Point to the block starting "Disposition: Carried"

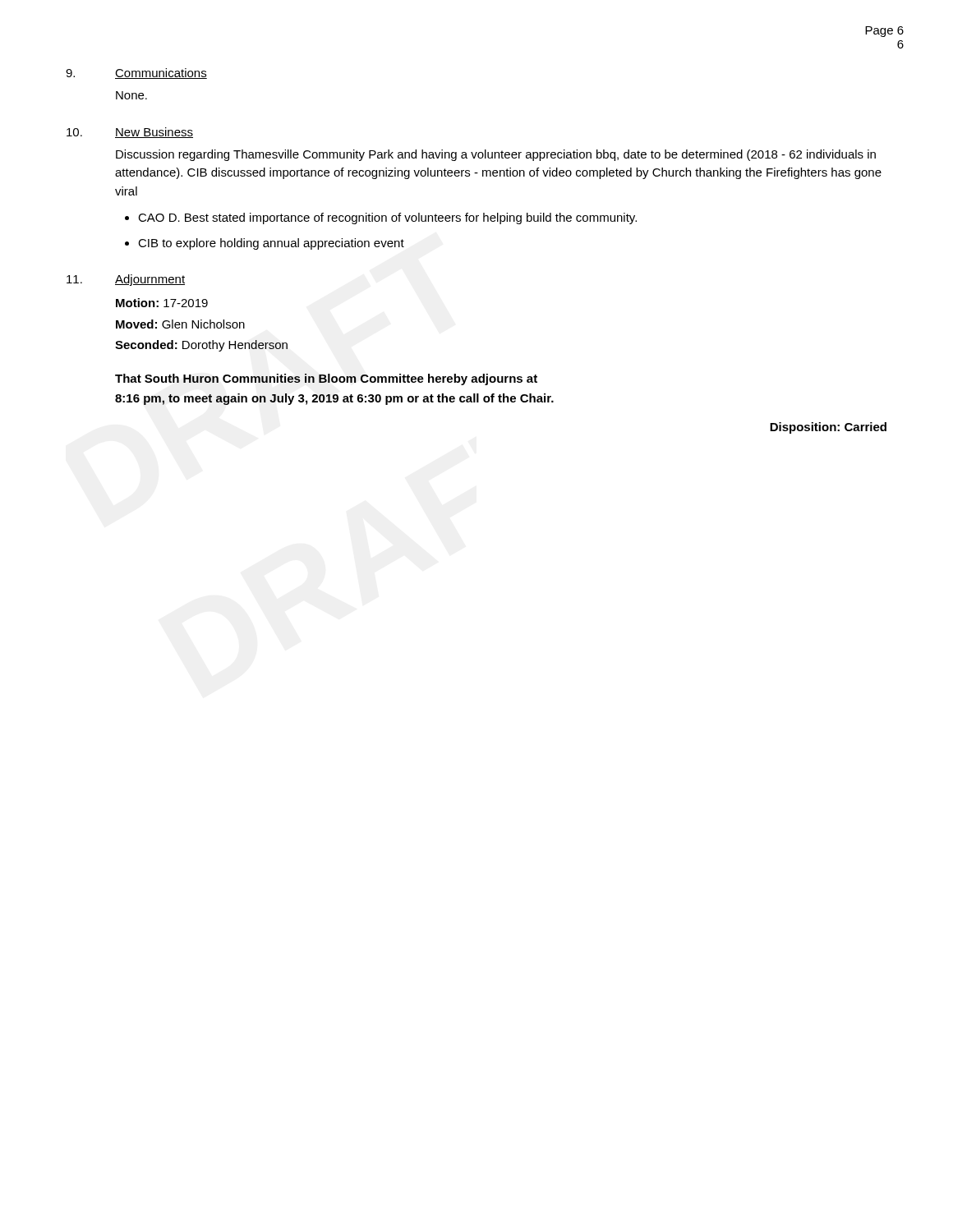click(x=828, y=426)
